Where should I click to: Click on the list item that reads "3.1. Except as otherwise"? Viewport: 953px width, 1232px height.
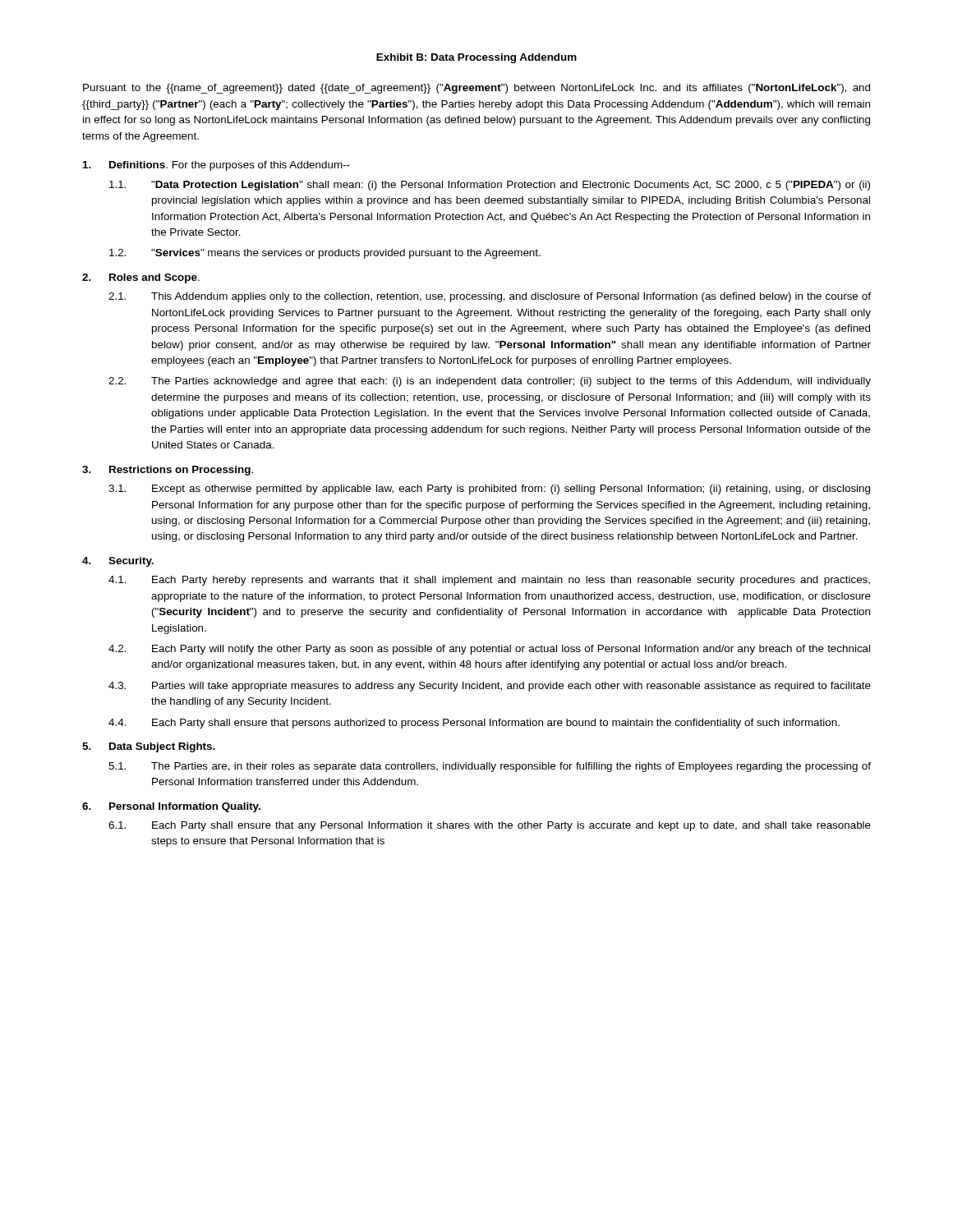[490, 512]
